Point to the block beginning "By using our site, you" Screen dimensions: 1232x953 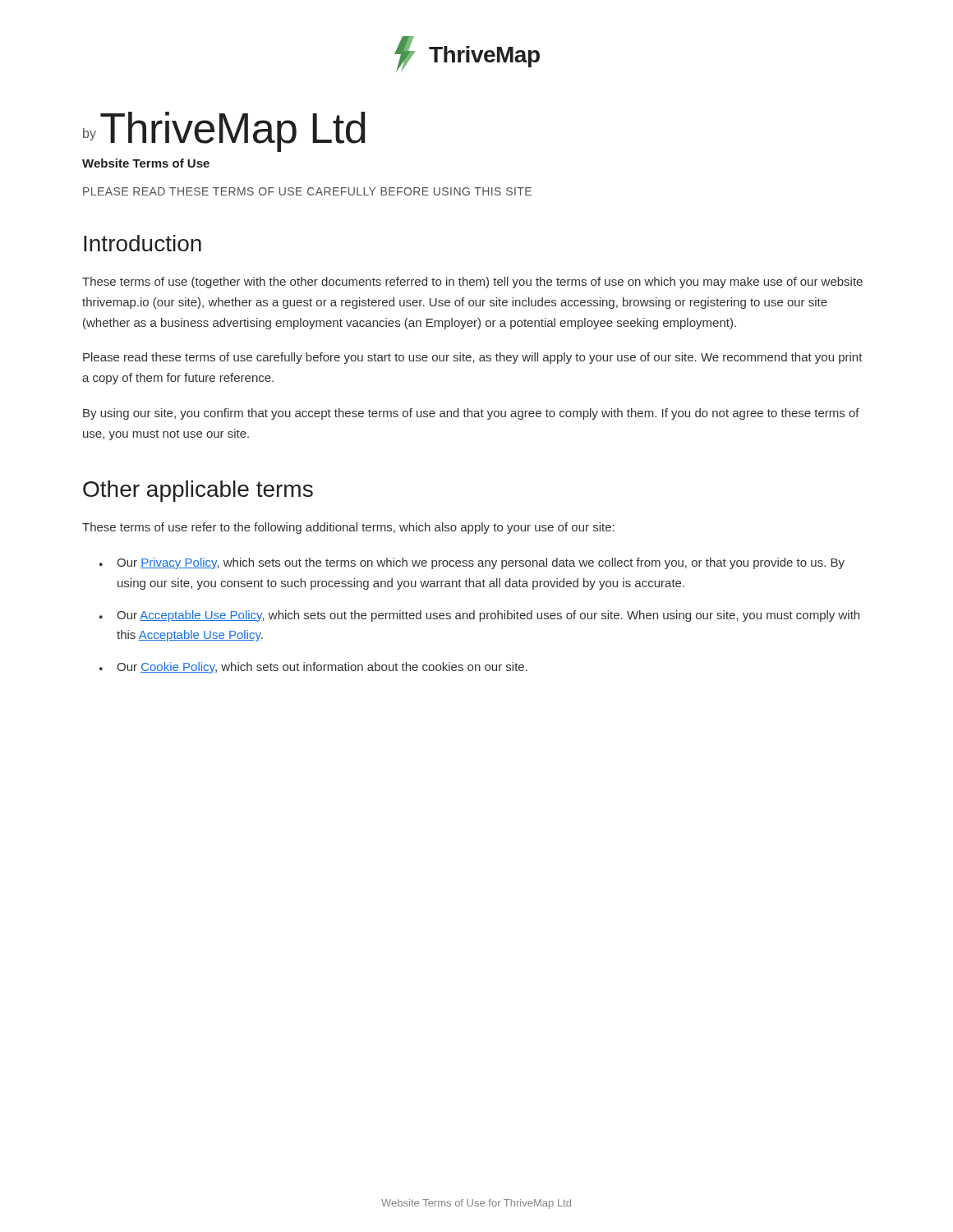click(471, 423)
